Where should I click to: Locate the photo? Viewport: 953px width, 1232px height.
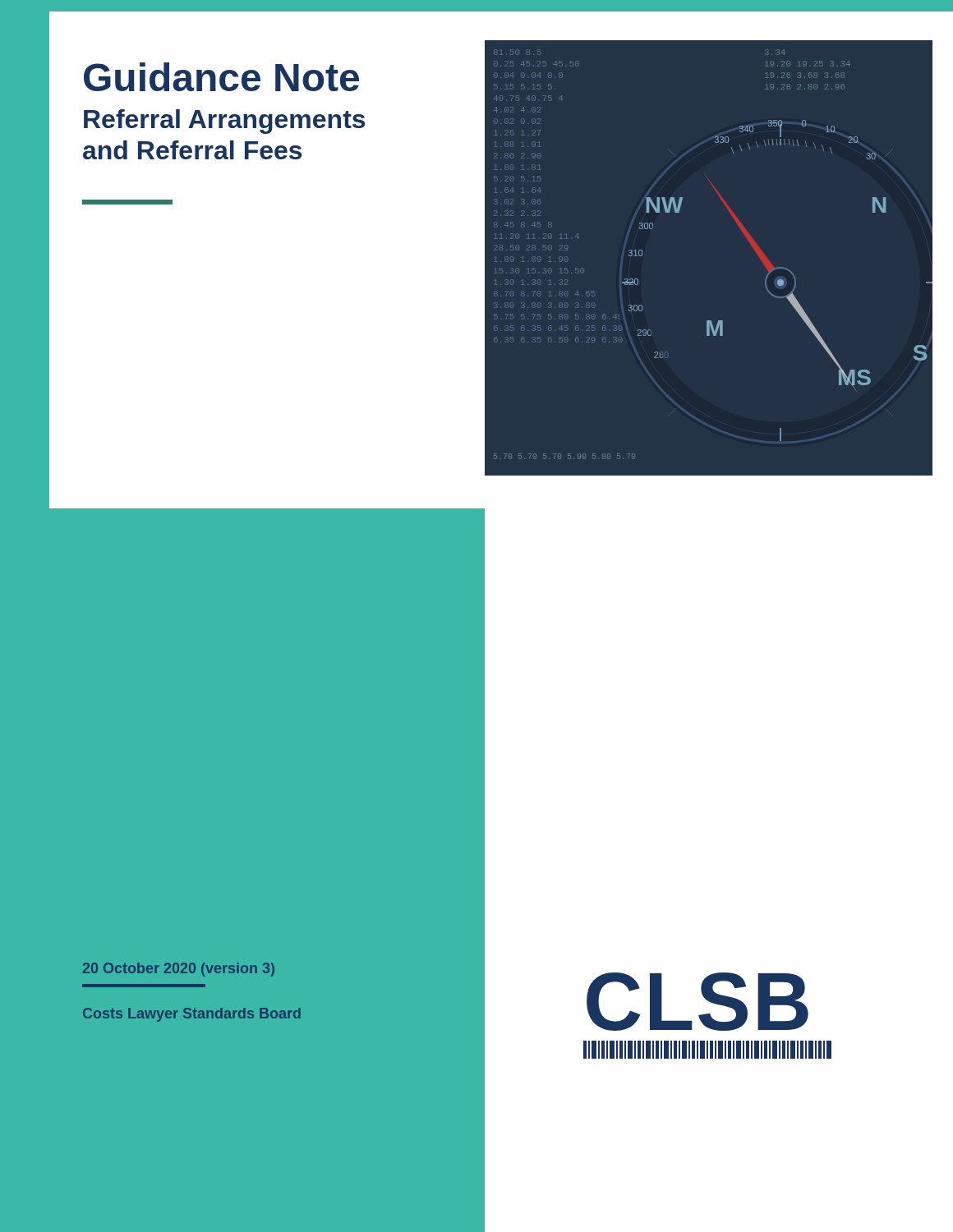[x=709, y=258]
